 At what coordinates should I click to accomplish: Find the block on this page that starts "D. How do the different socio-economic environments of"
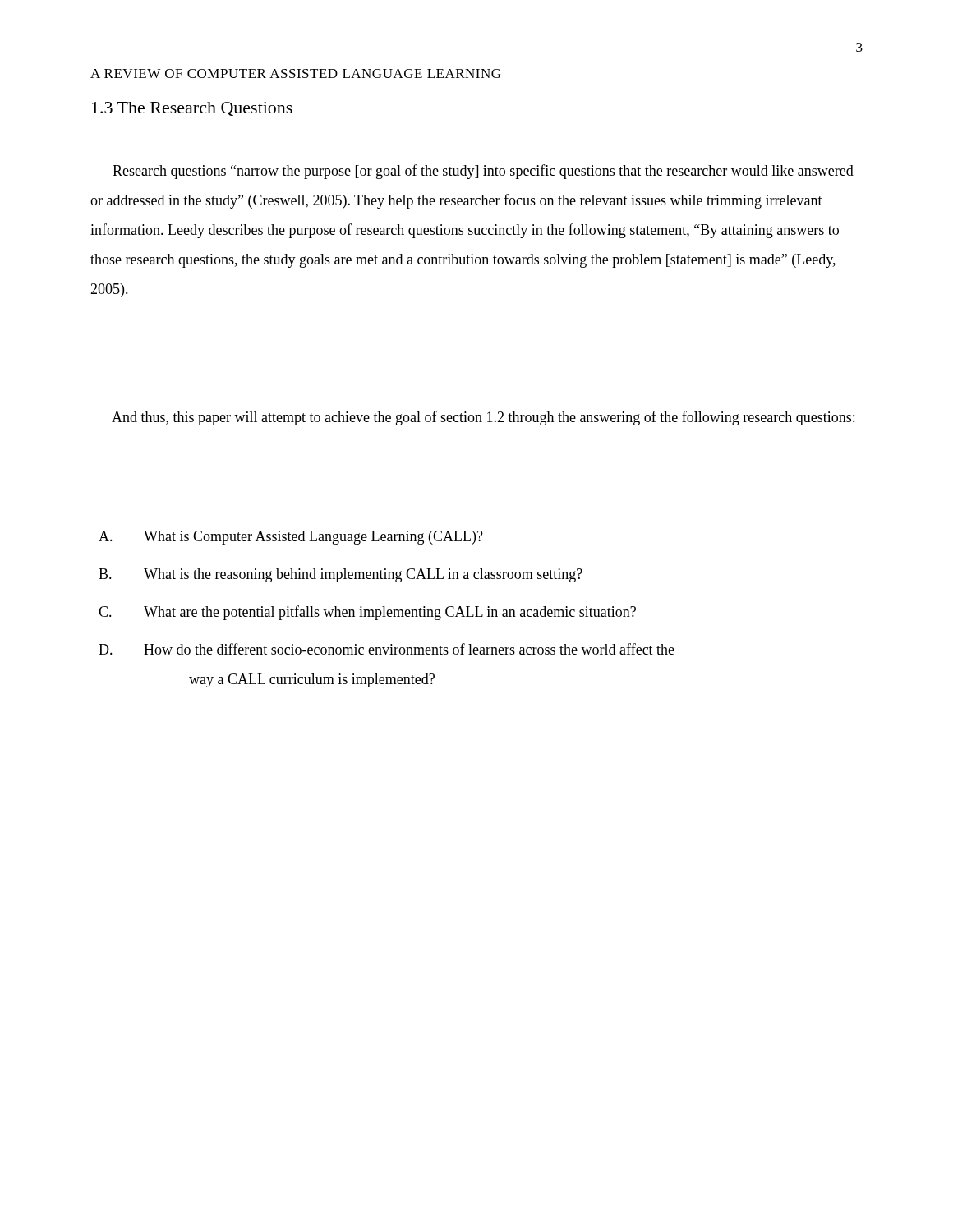coord(476,664)
